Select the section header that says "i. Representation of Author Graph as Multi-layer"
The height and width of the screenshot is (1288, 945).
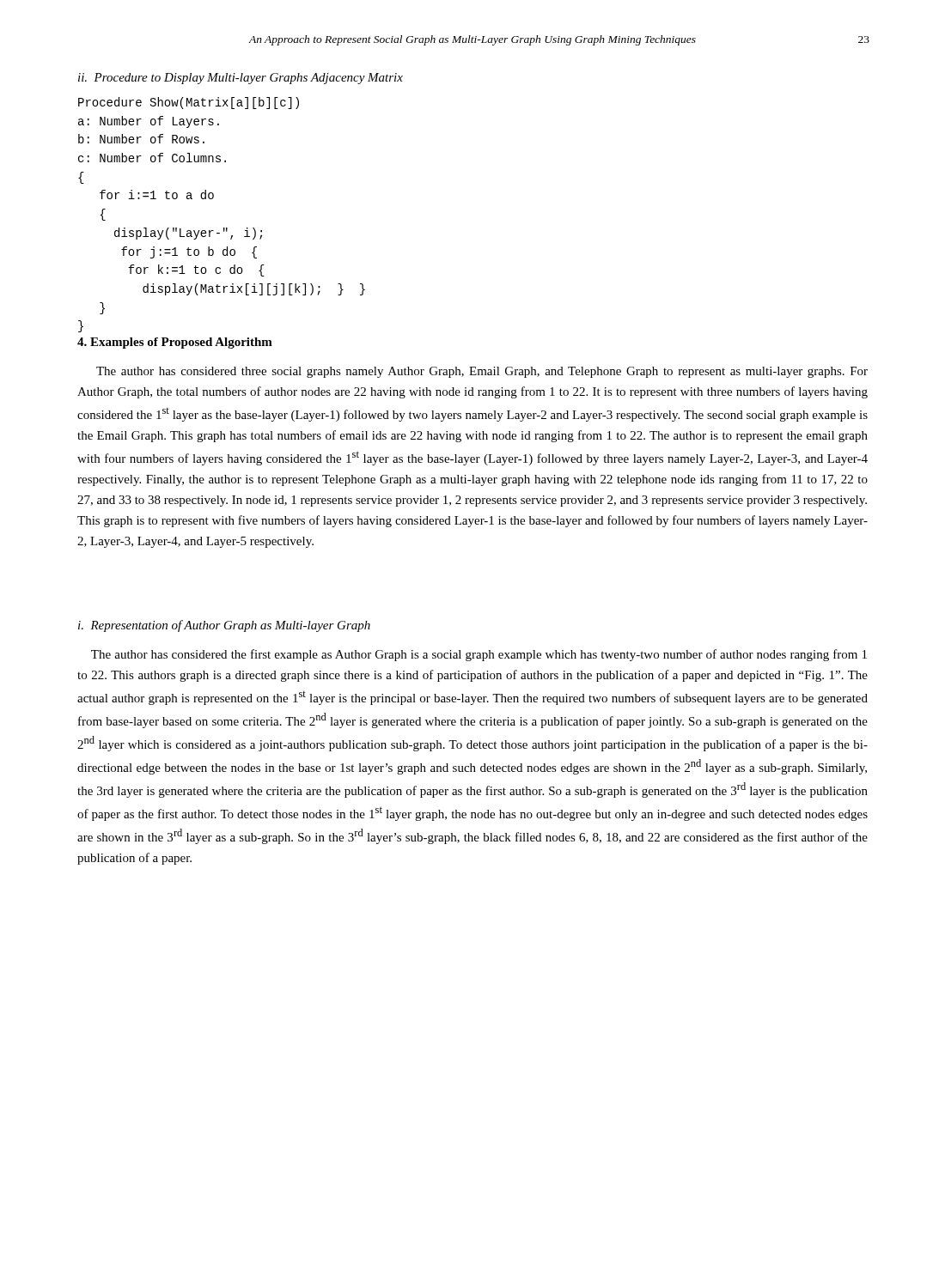(224, 625)
